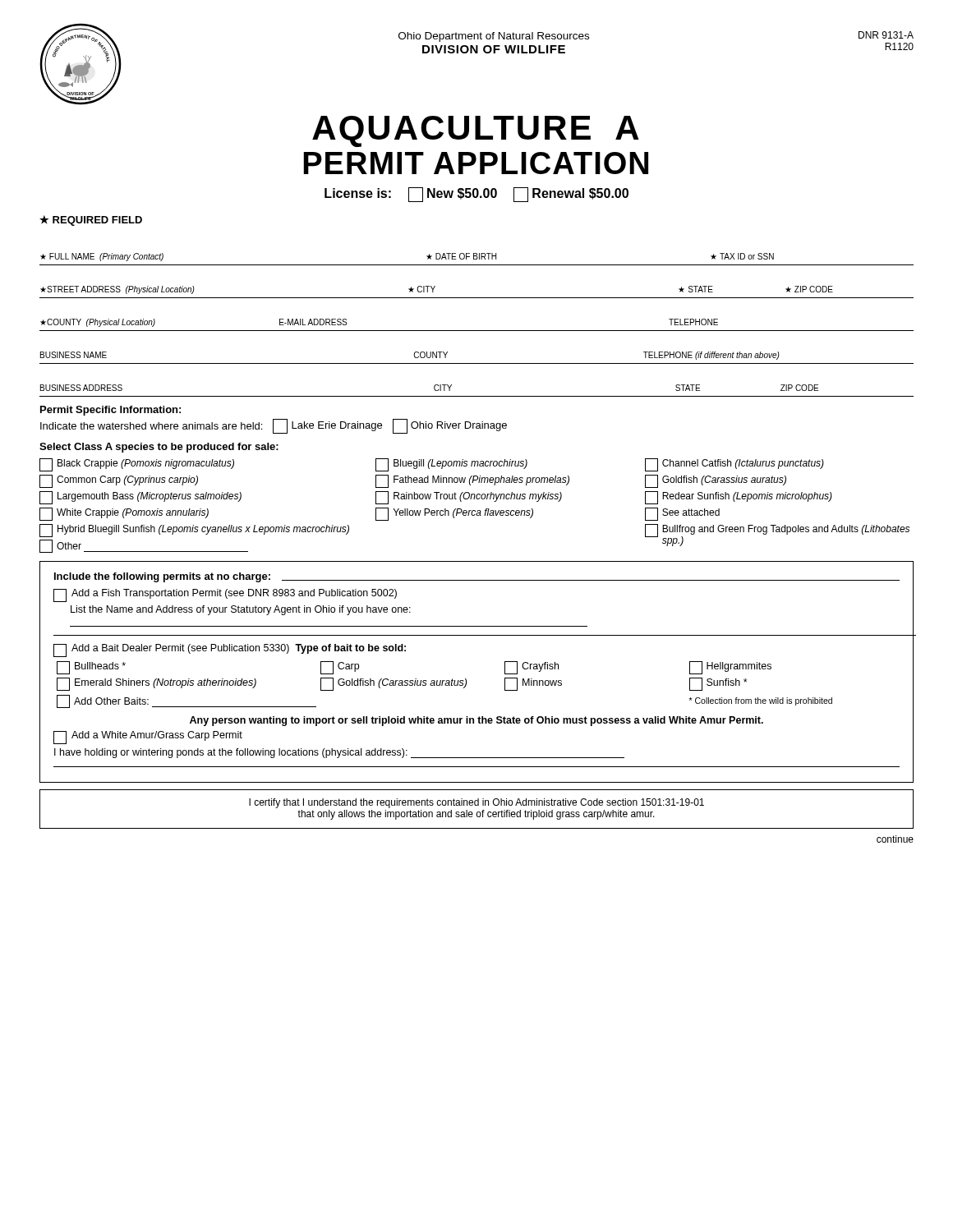
Task: Select the section header that reads "Select Class A species to"
Action: (159, 446)
